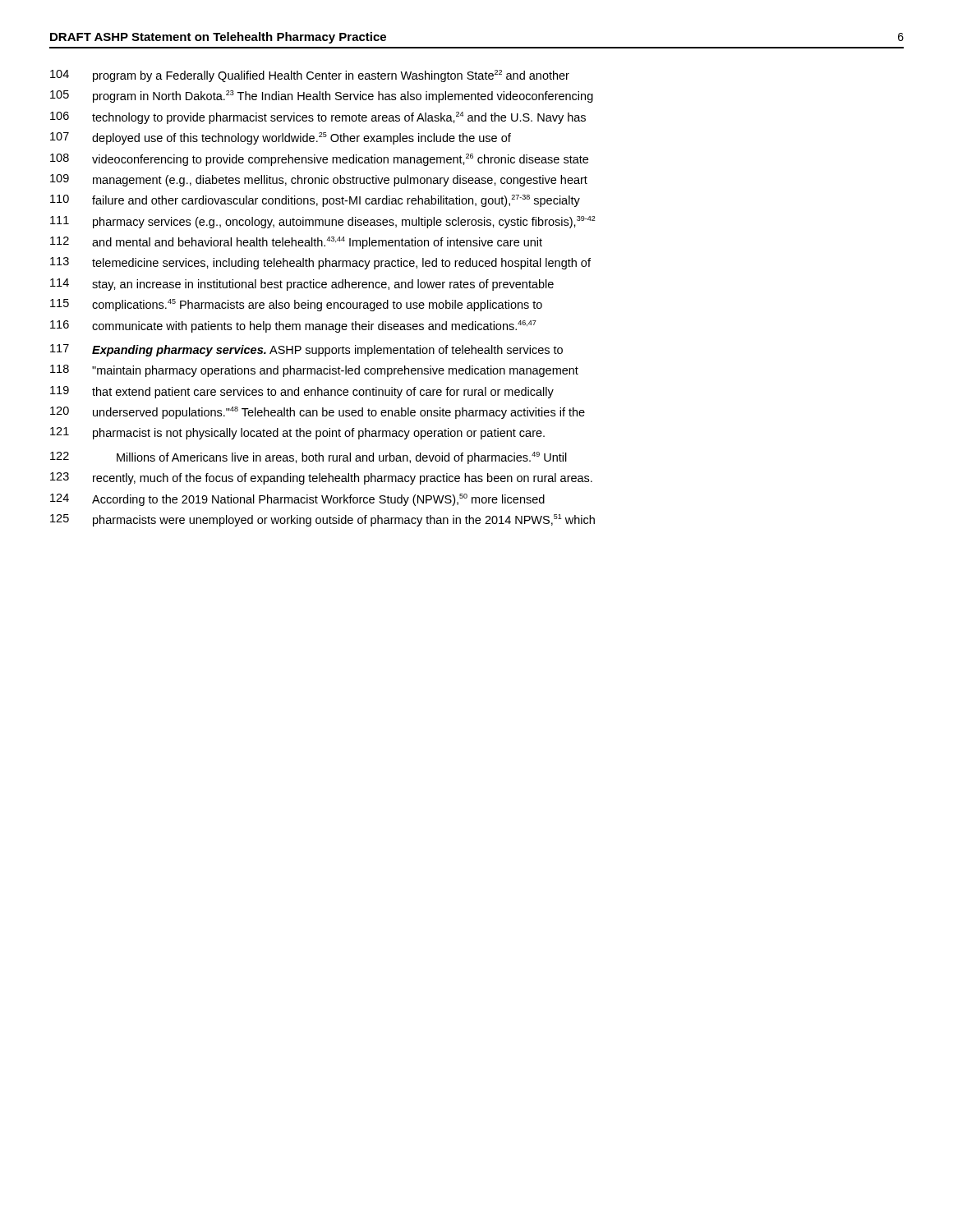Find the text block that says "117 Expanding pharmacy services."
Viewport: 953px width, 1232px height.
(476, 350)
